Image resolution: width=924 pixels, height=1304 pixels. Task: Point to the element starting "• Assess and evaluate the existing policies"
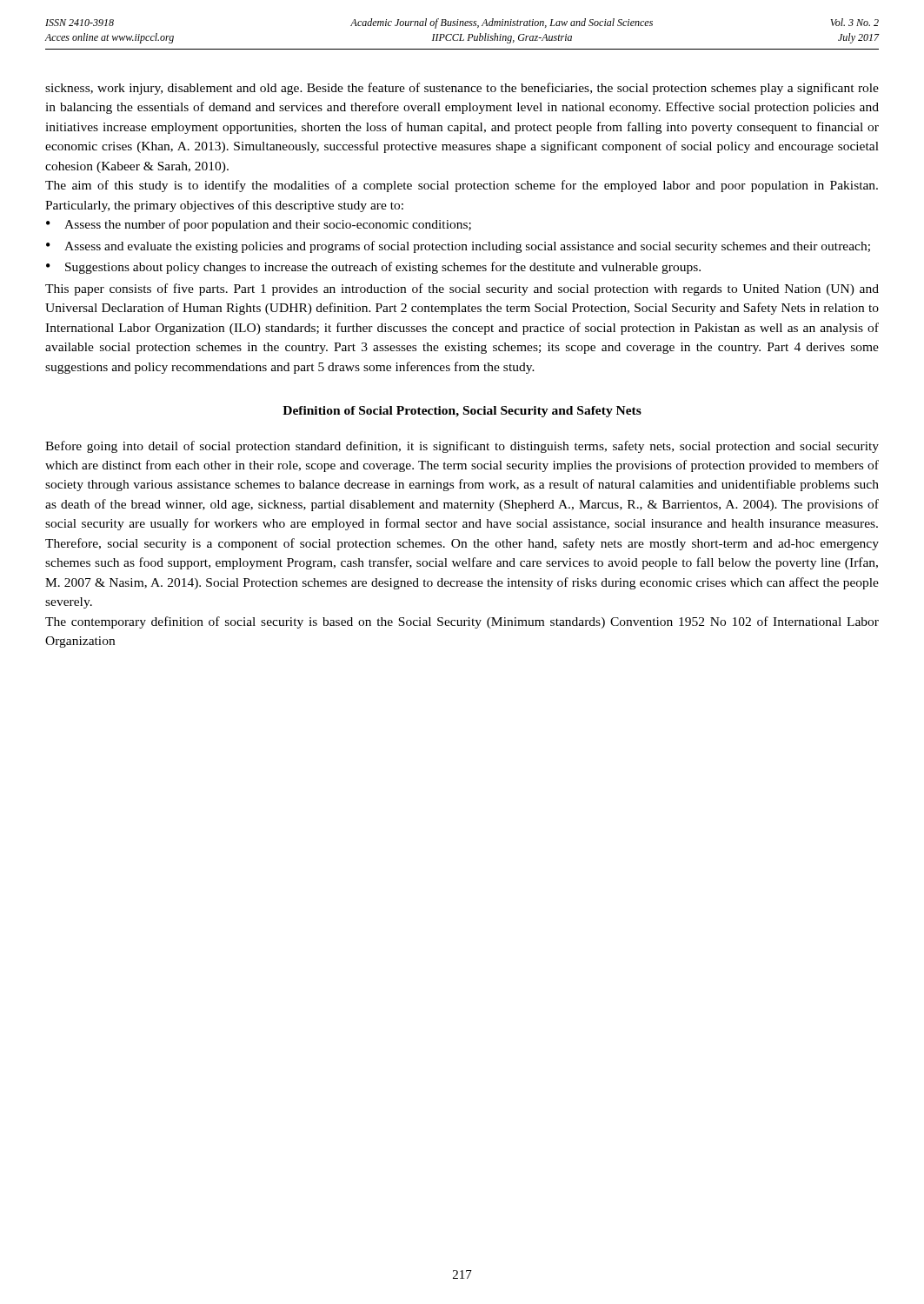click(x=462, y=246)
